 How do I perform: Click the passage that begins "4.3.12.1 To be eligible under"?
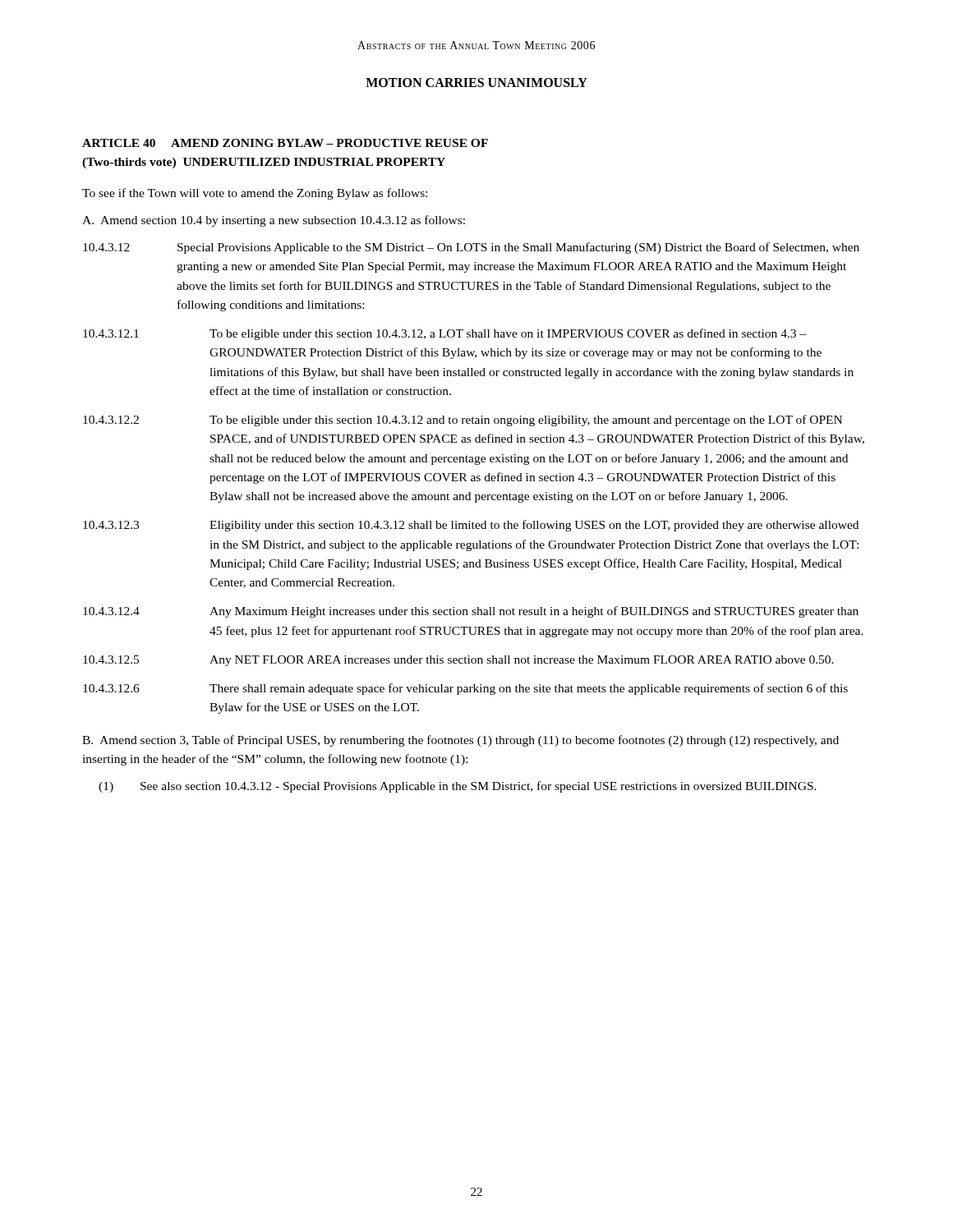tap(476, 362)
